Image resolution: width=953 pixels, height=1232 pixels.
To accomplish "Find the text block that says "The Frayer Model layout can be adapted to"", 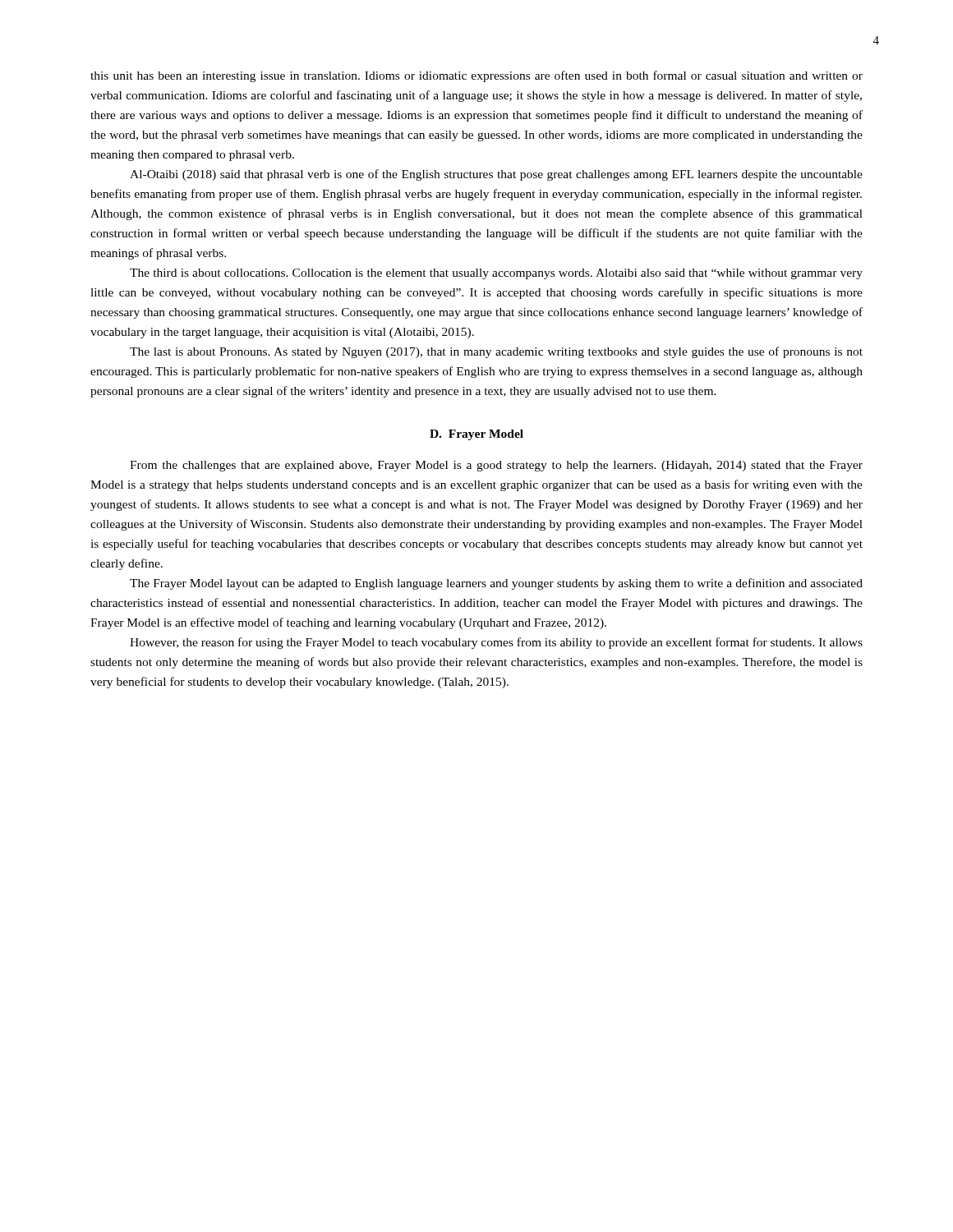I will coord(476,603).
